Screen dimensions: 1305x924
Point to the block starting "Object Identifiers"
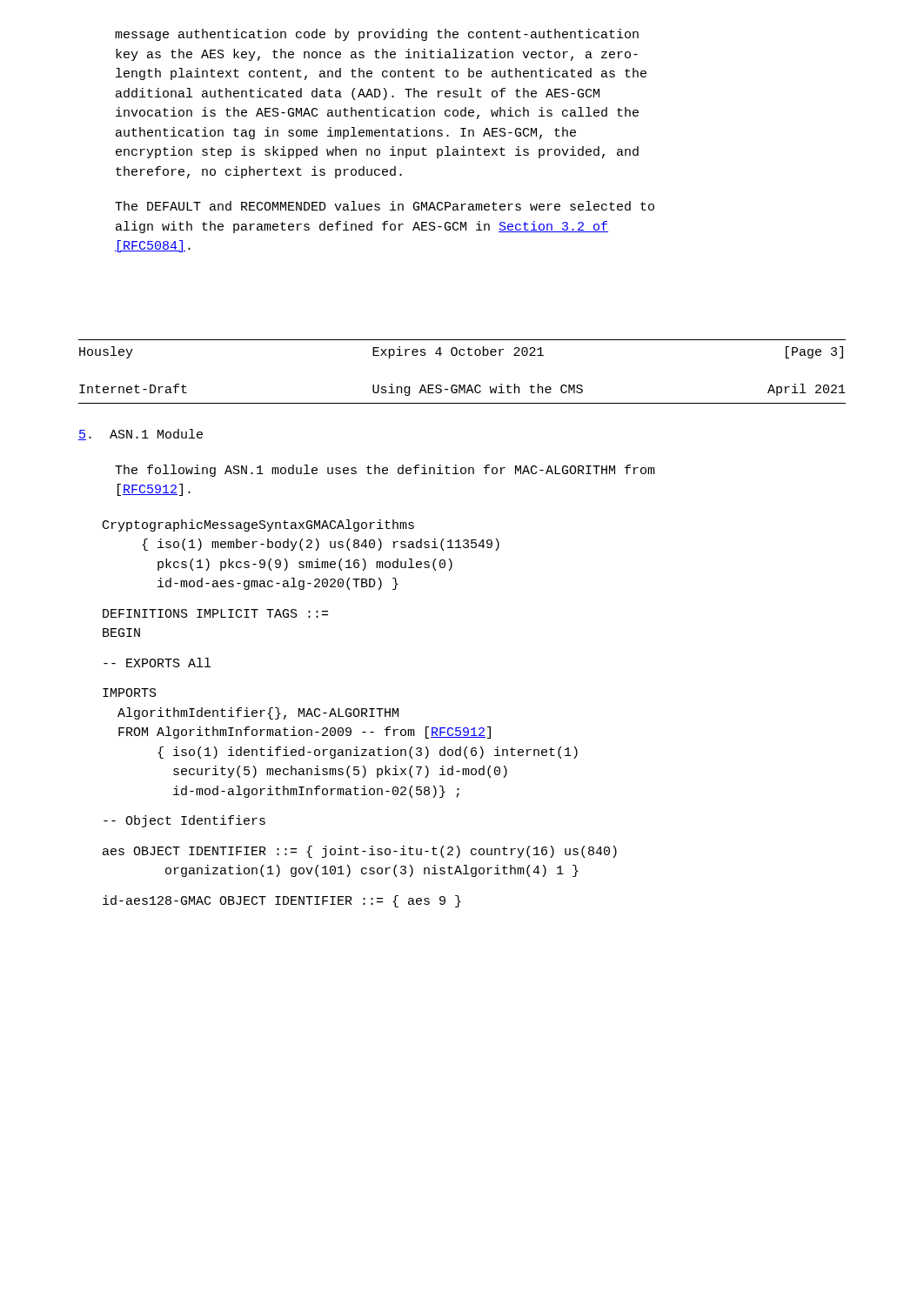click(184, 821)
